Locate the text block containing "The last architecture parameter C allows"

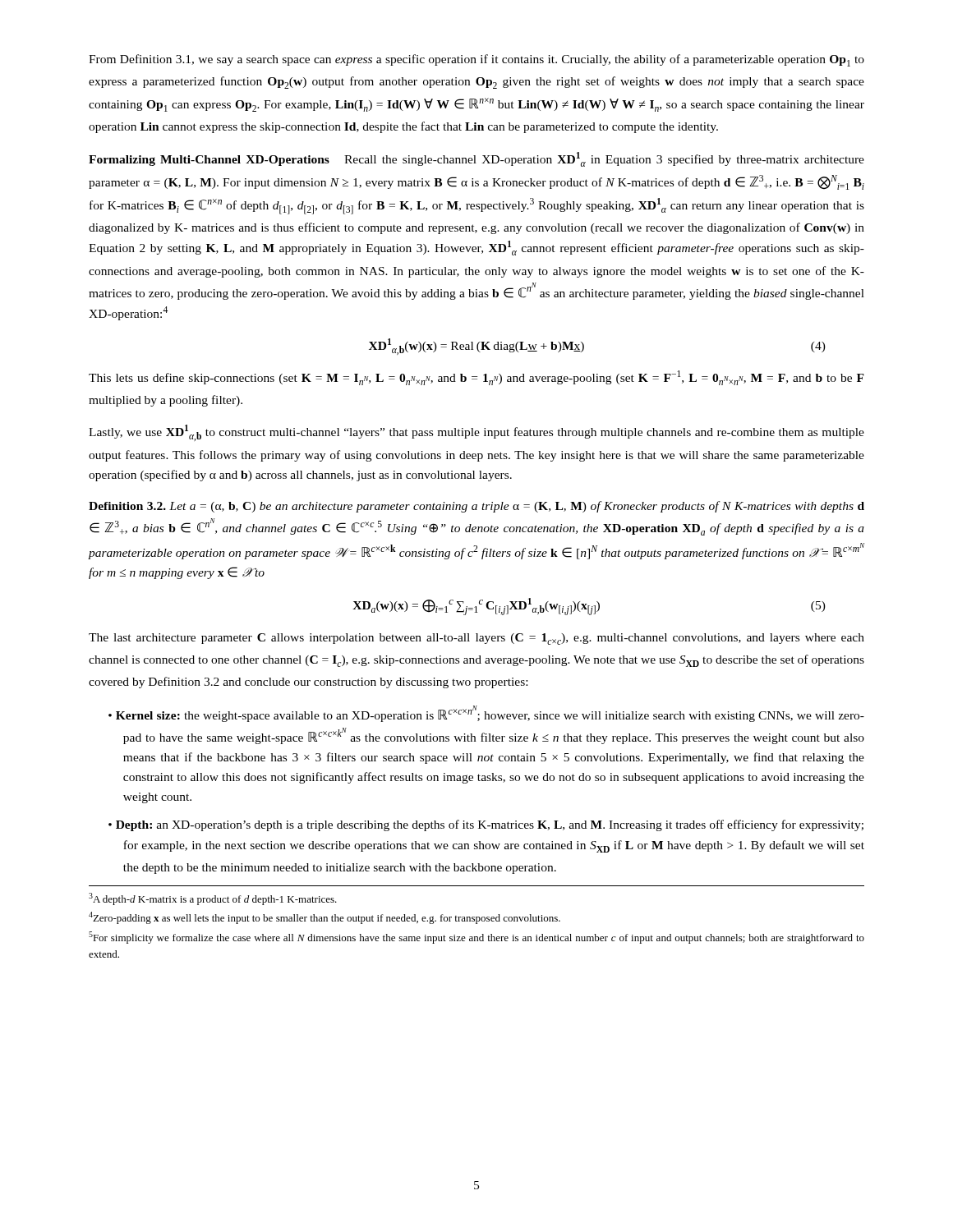tap(476, 659)
